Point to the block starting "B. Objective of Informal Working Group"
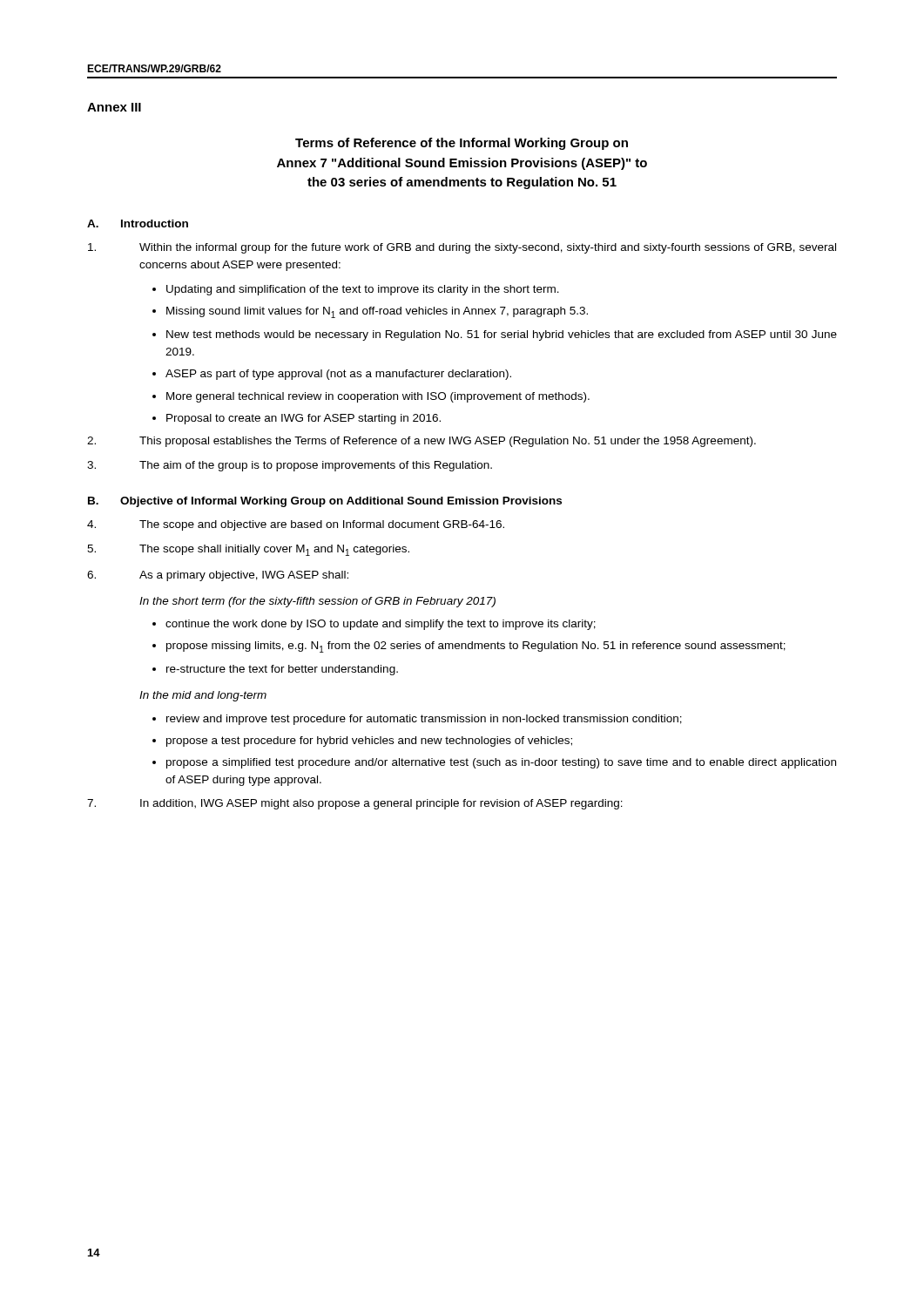 (x=462, y=500)
